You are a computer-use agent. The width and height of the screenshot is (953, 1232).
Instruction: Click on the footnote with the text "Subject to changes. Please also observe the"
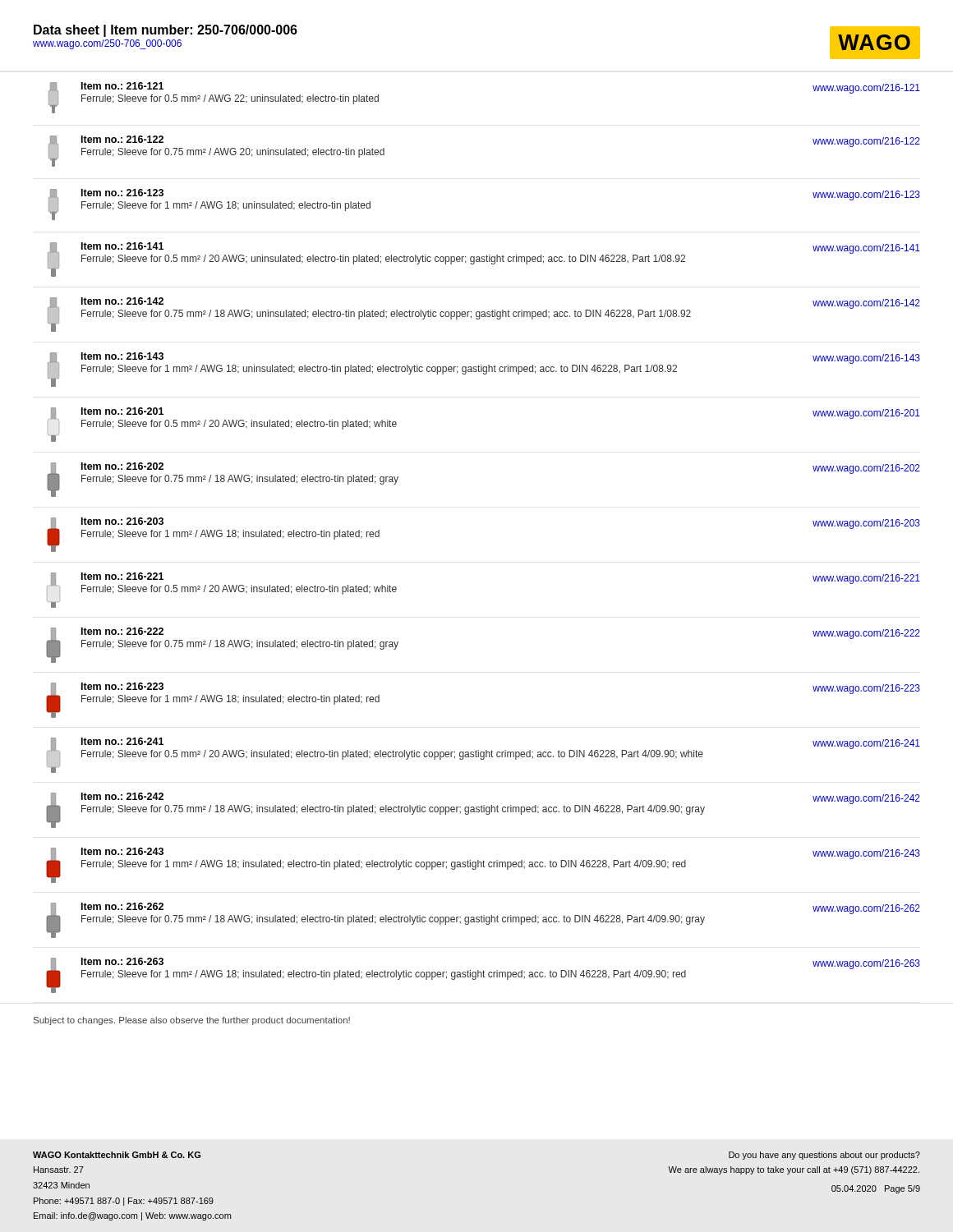(192, 1020)
